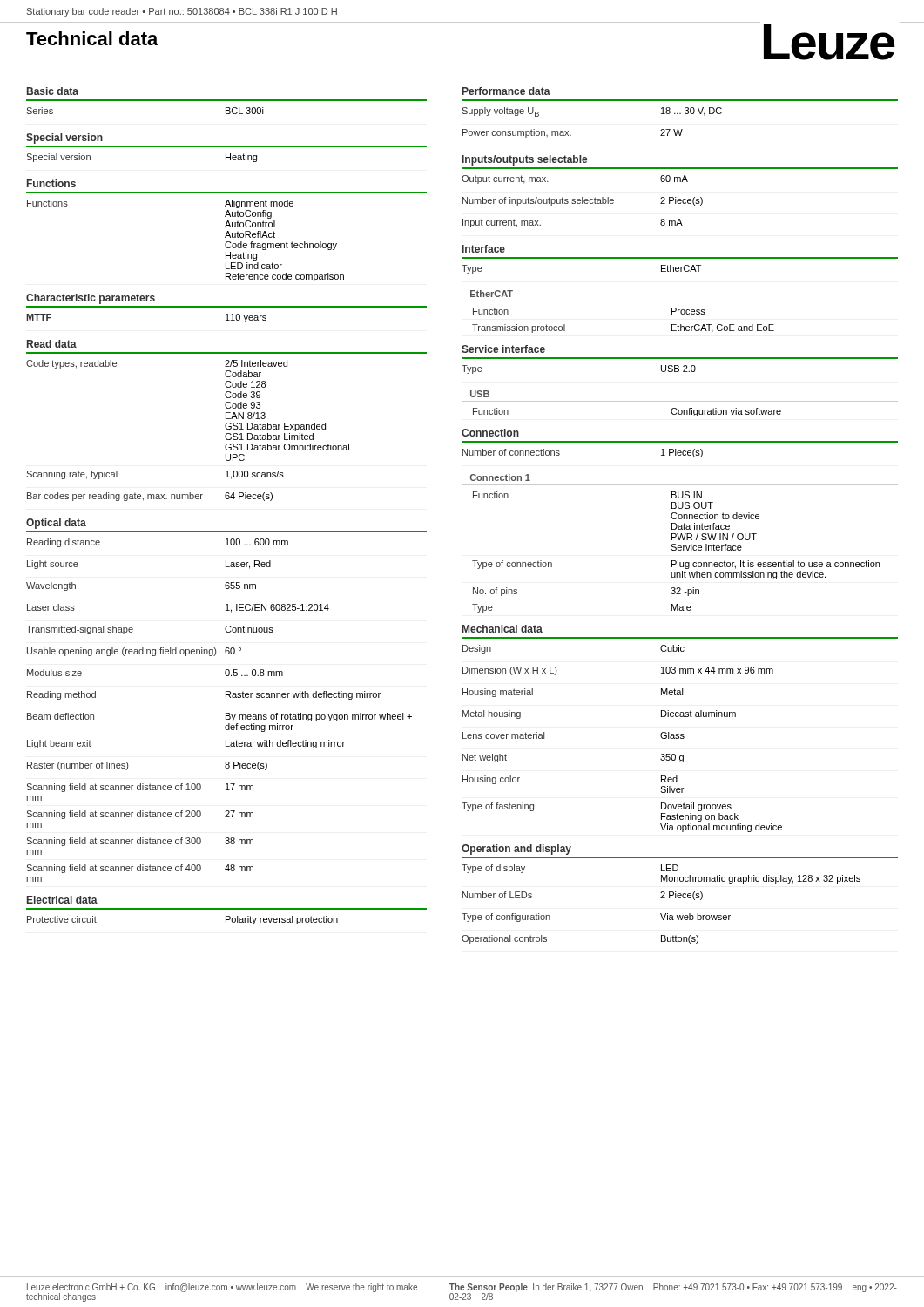Screen dimensions: 1307x924
Task: Locate the text block starting "Type of fastening Dovetail groovesFastening"
Action: click(x=680, y=816)
